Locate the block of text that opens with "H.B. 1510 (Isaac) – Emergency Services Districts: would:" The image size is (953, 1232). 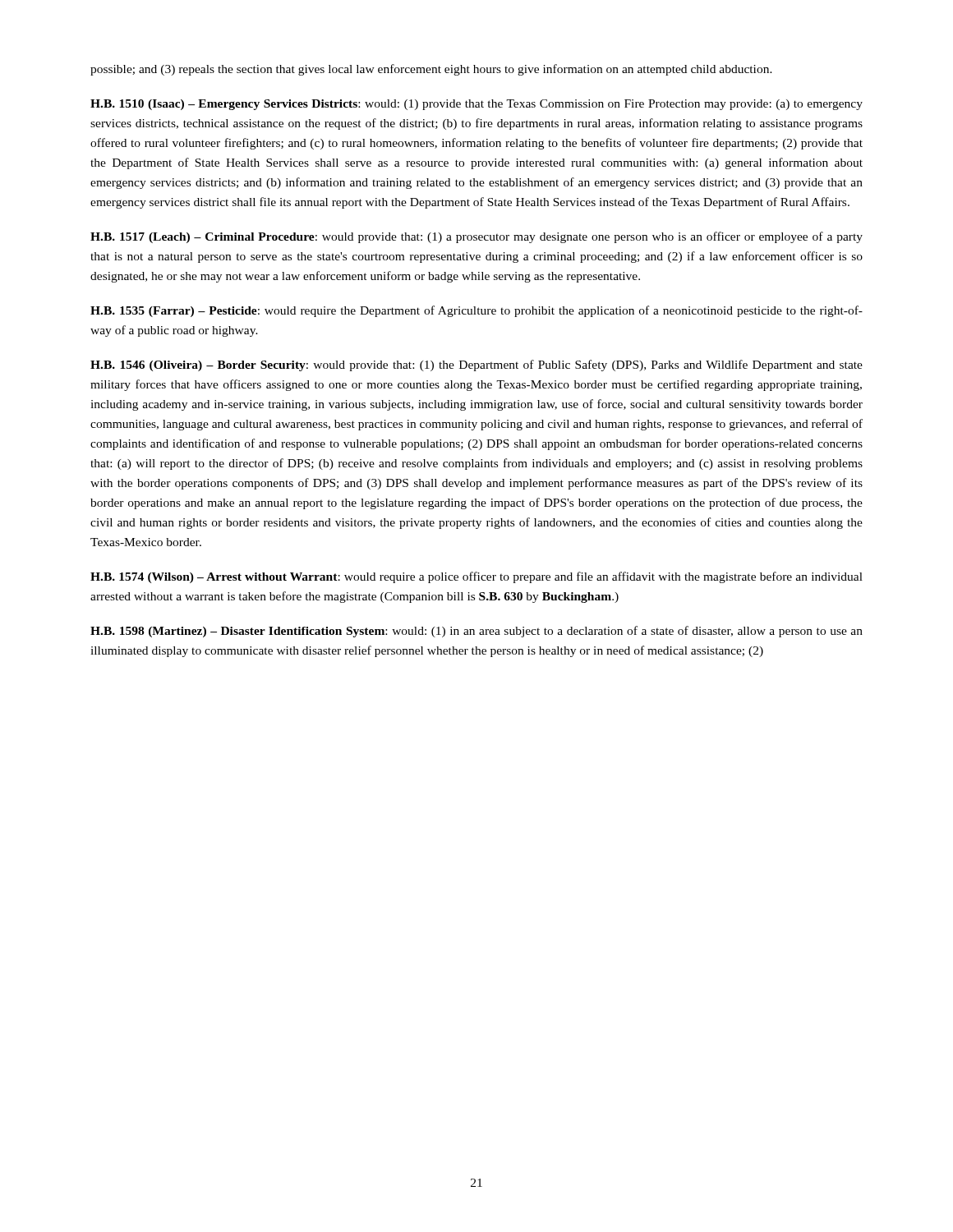click(x=476, y=152)
